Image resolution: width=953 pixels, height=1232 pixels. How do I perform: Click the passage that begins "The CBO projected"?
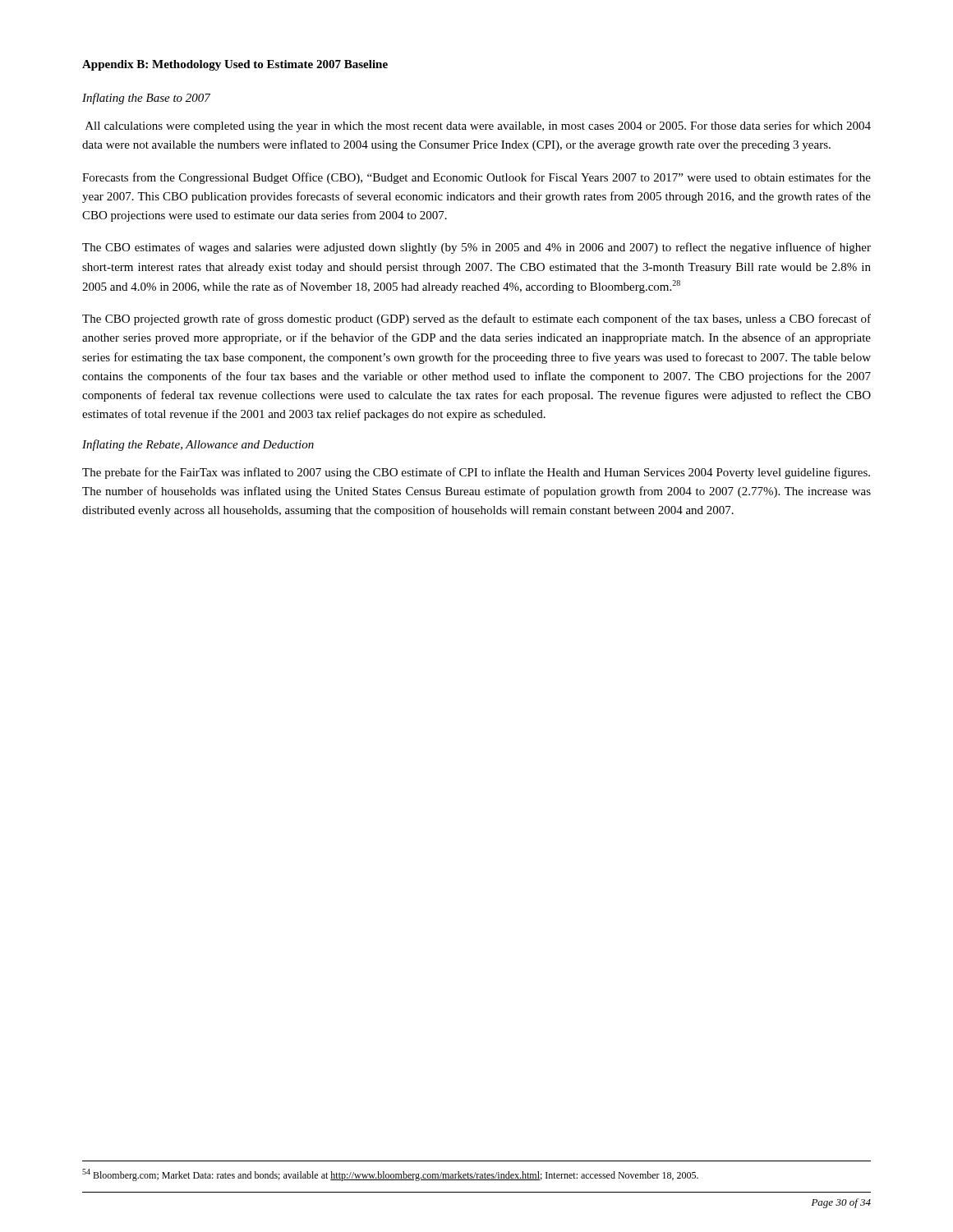click(x=476, y=366)
